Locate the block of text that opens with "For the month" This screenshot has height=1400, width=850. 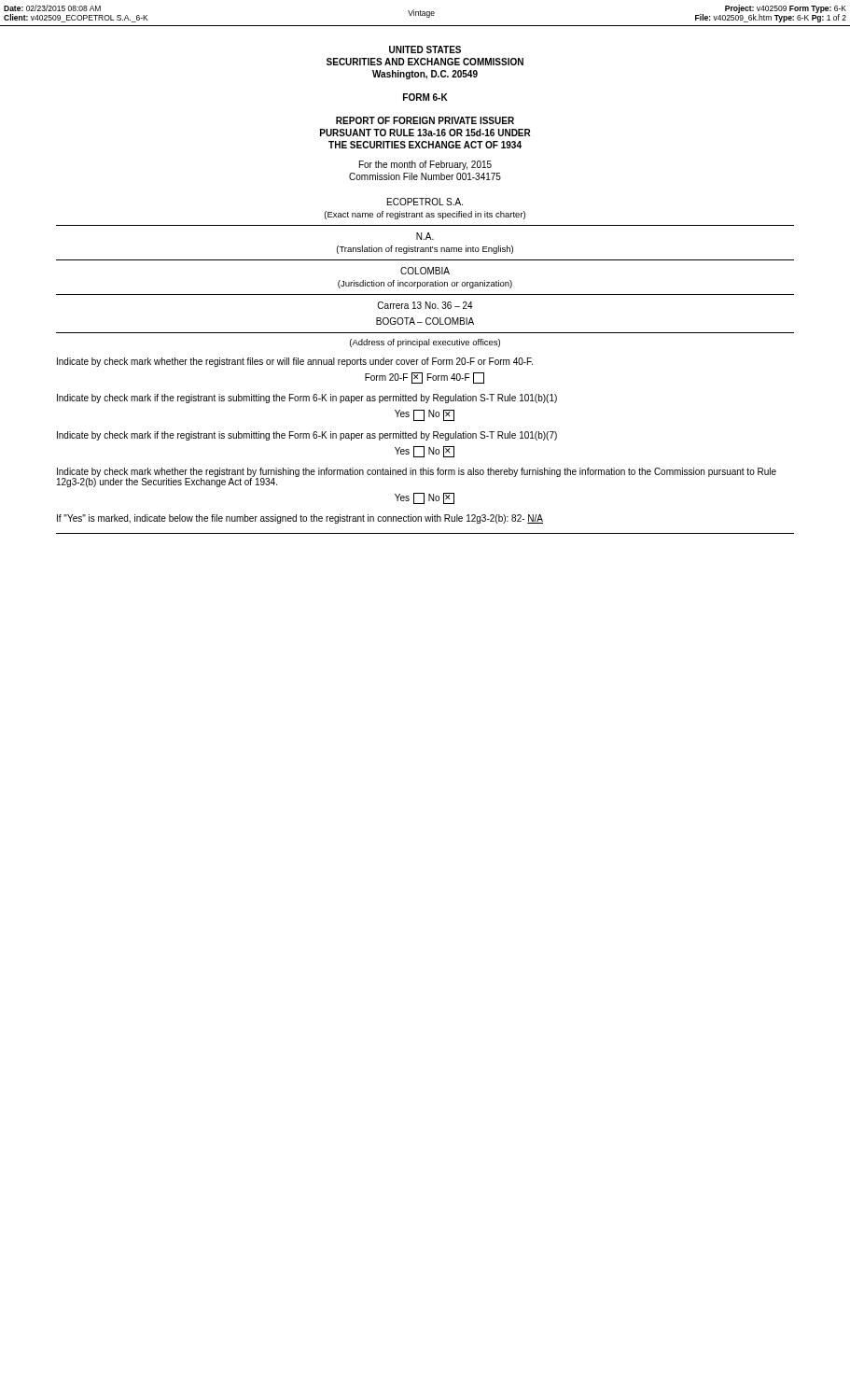(425, 171)
